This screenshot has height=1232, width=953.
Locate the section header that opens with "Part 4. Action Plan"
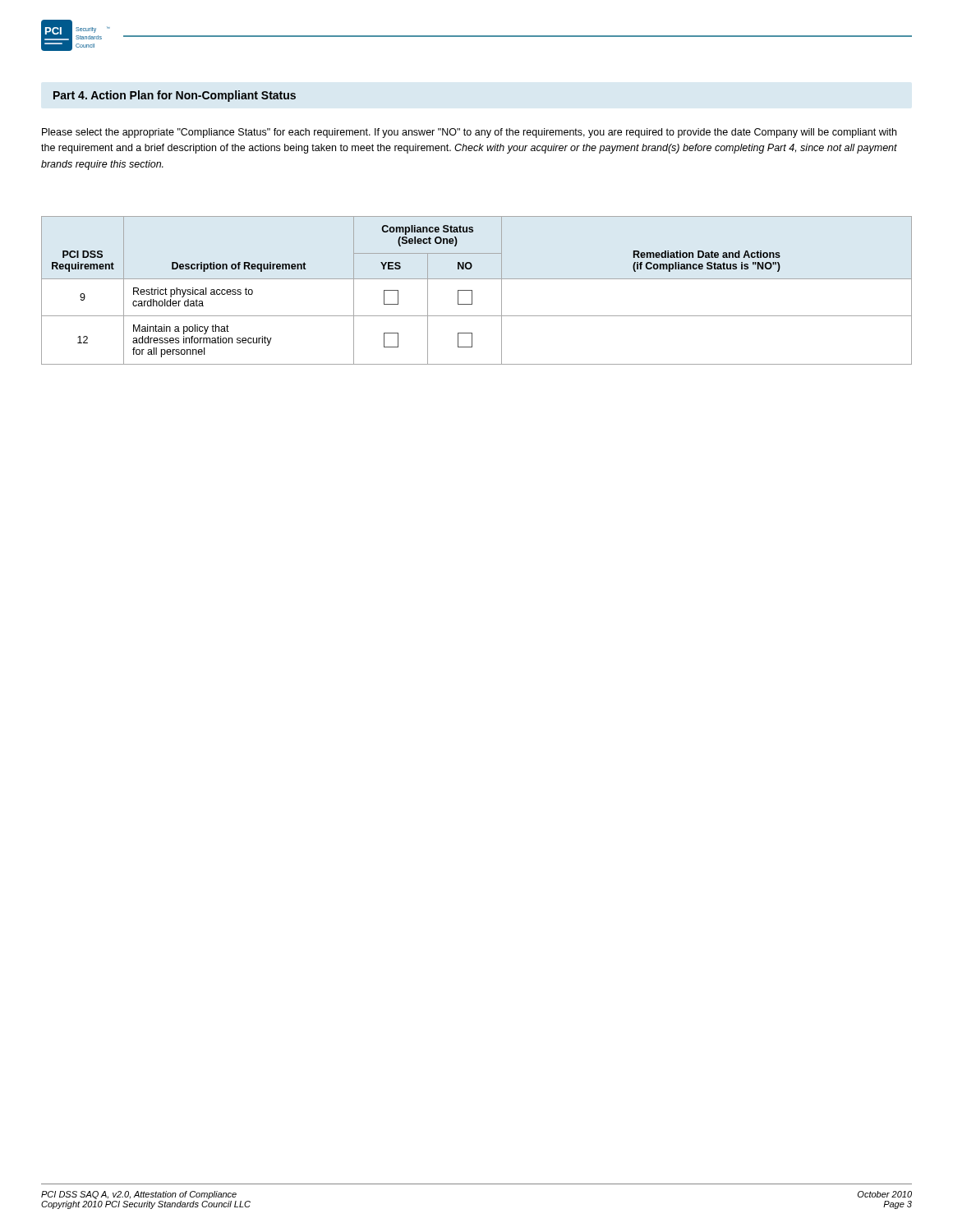(x=174, y=95)
